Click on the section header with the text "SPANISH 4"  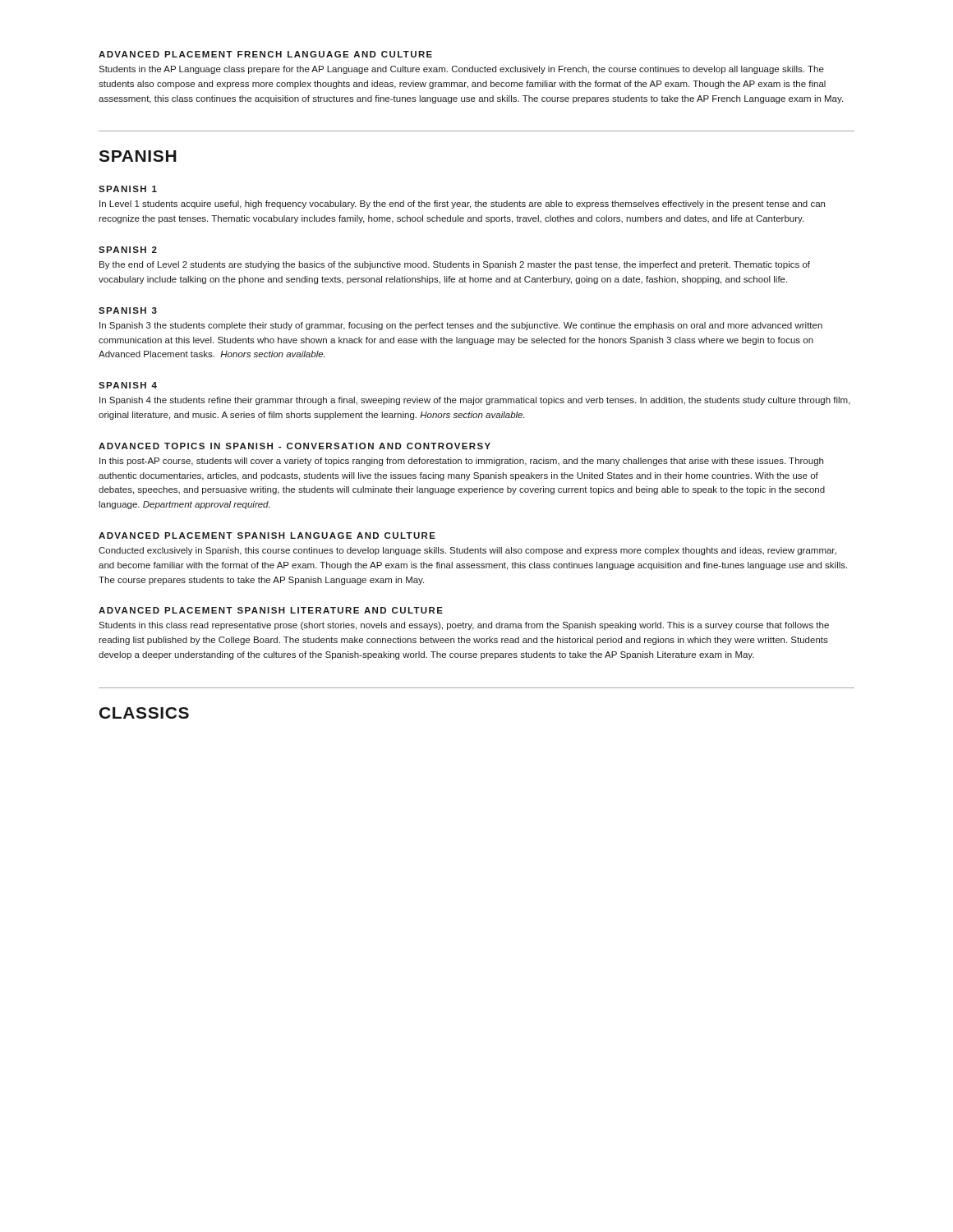coord(128,385)
